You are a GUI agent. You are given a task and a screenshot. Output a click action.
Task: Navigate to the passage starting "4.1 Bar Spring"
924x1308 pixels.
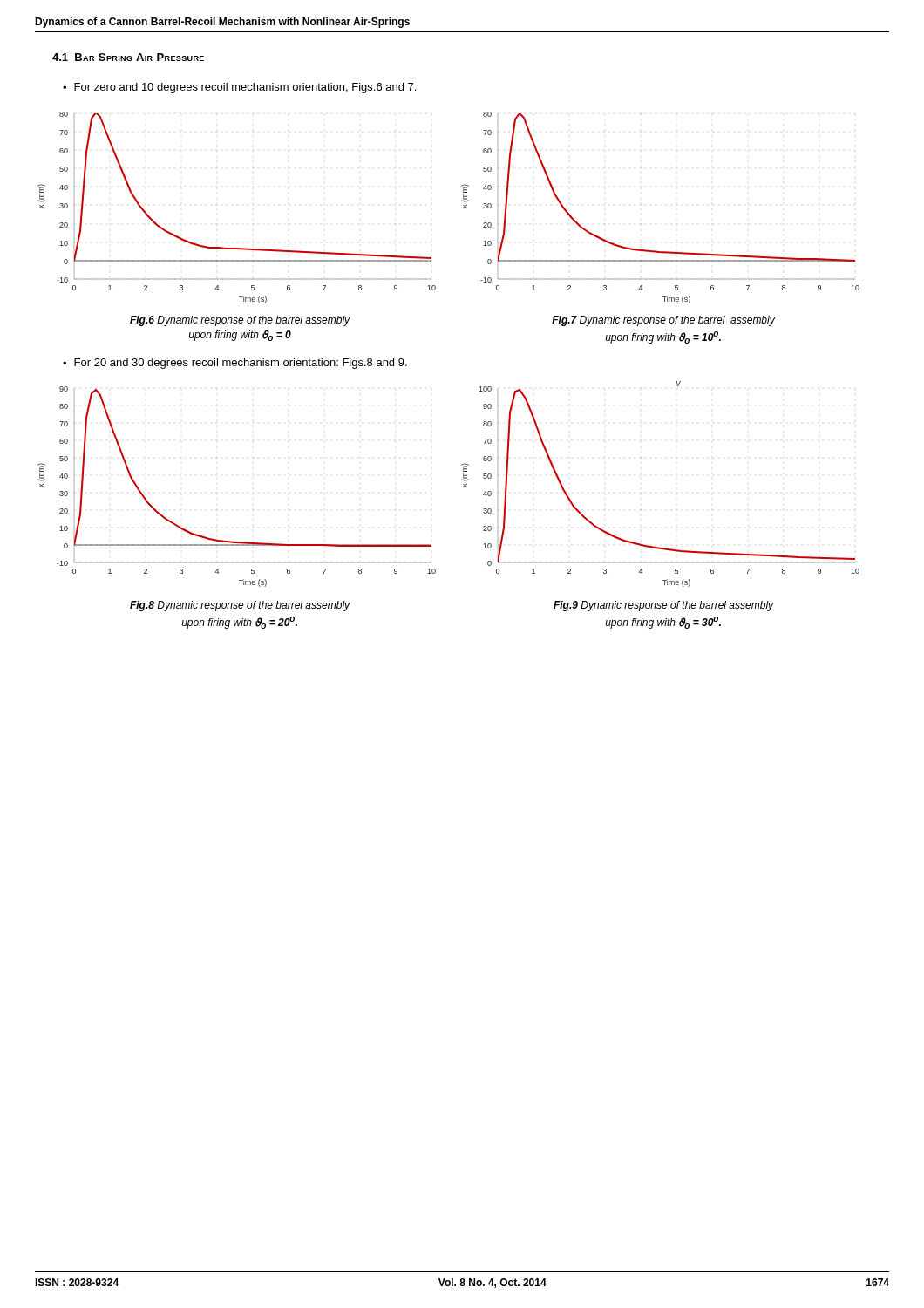128,57
